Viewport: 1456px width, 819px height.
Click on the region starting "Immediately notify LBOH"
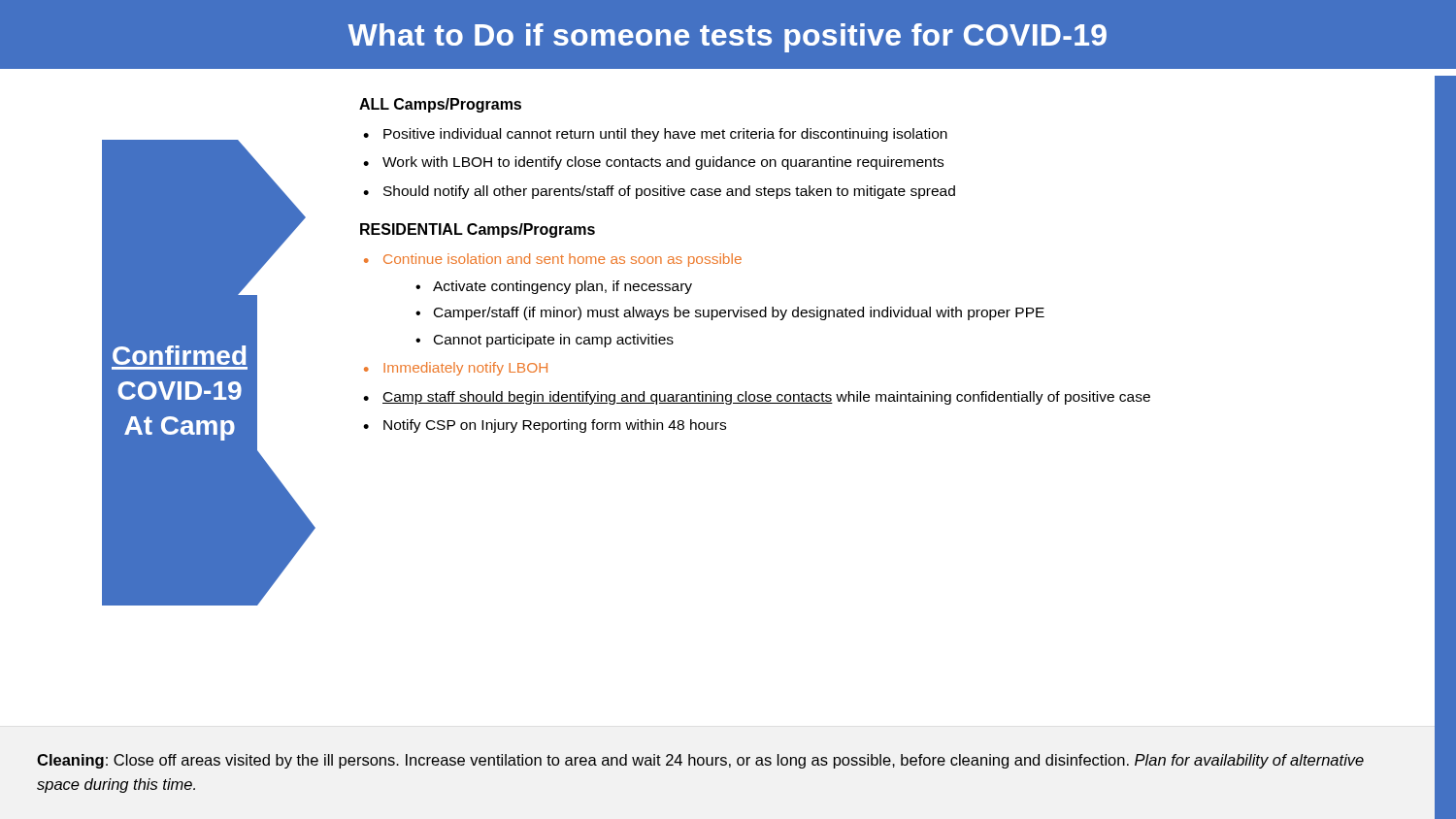[x=466, y=368]
